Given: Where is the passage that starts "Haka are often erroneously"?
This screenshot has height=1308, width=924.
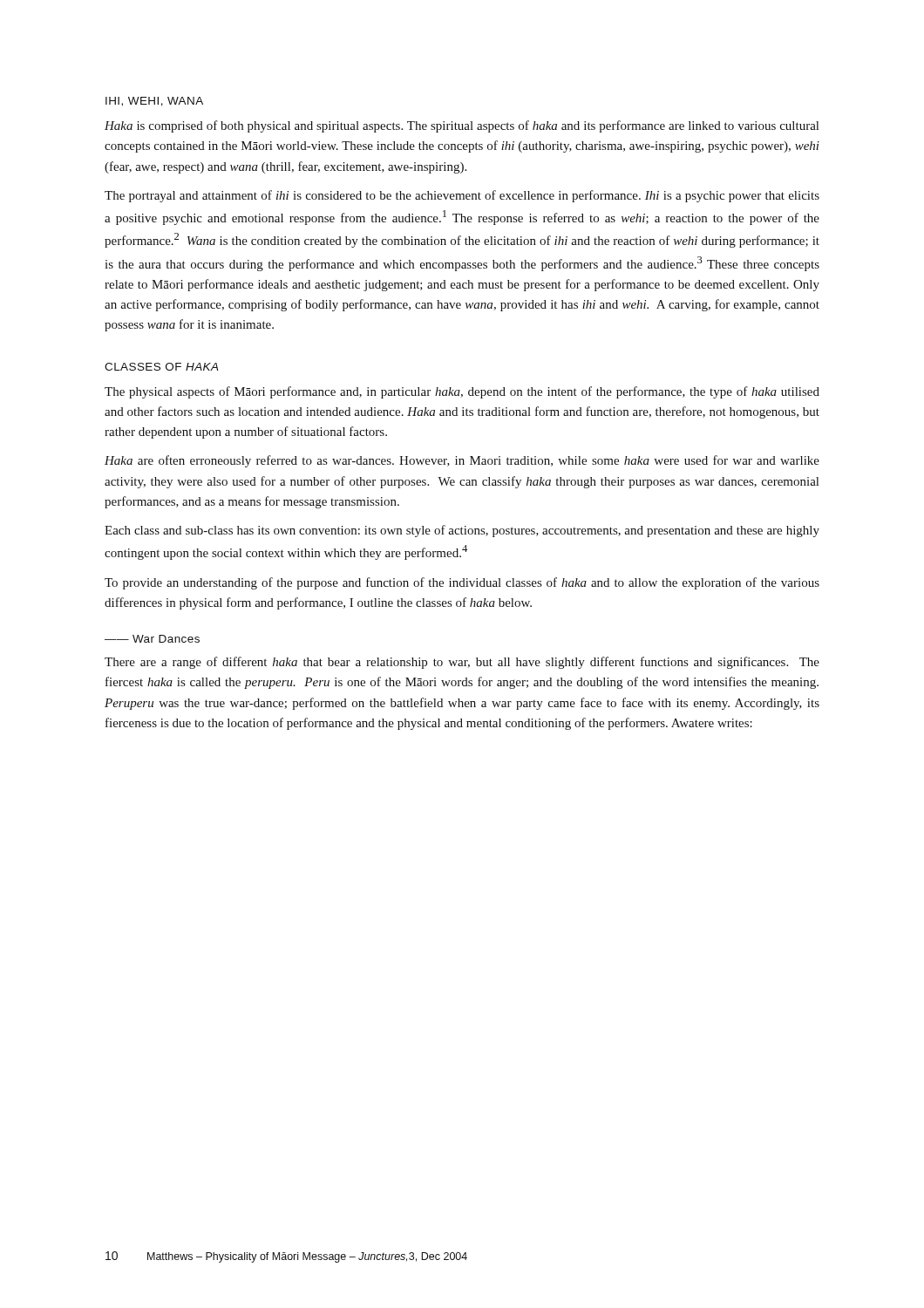Looking at the screenshot, I should point(462,481).
